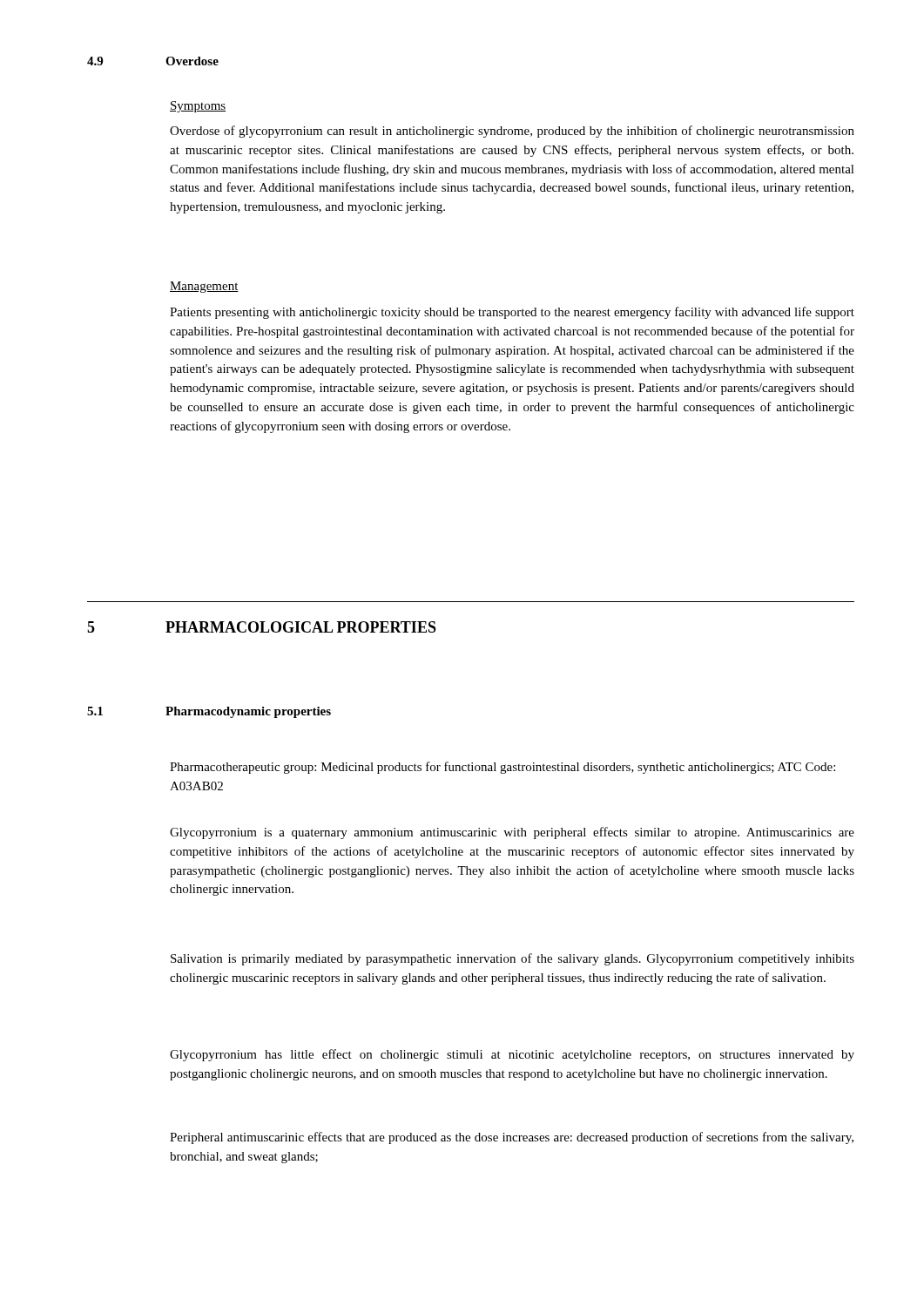Select the text block with the text "Overdose of glycopyrronium can result in anticholinergic"
Screen dimensions: 1307x924
pyautogui.click(x=512, y=169)
